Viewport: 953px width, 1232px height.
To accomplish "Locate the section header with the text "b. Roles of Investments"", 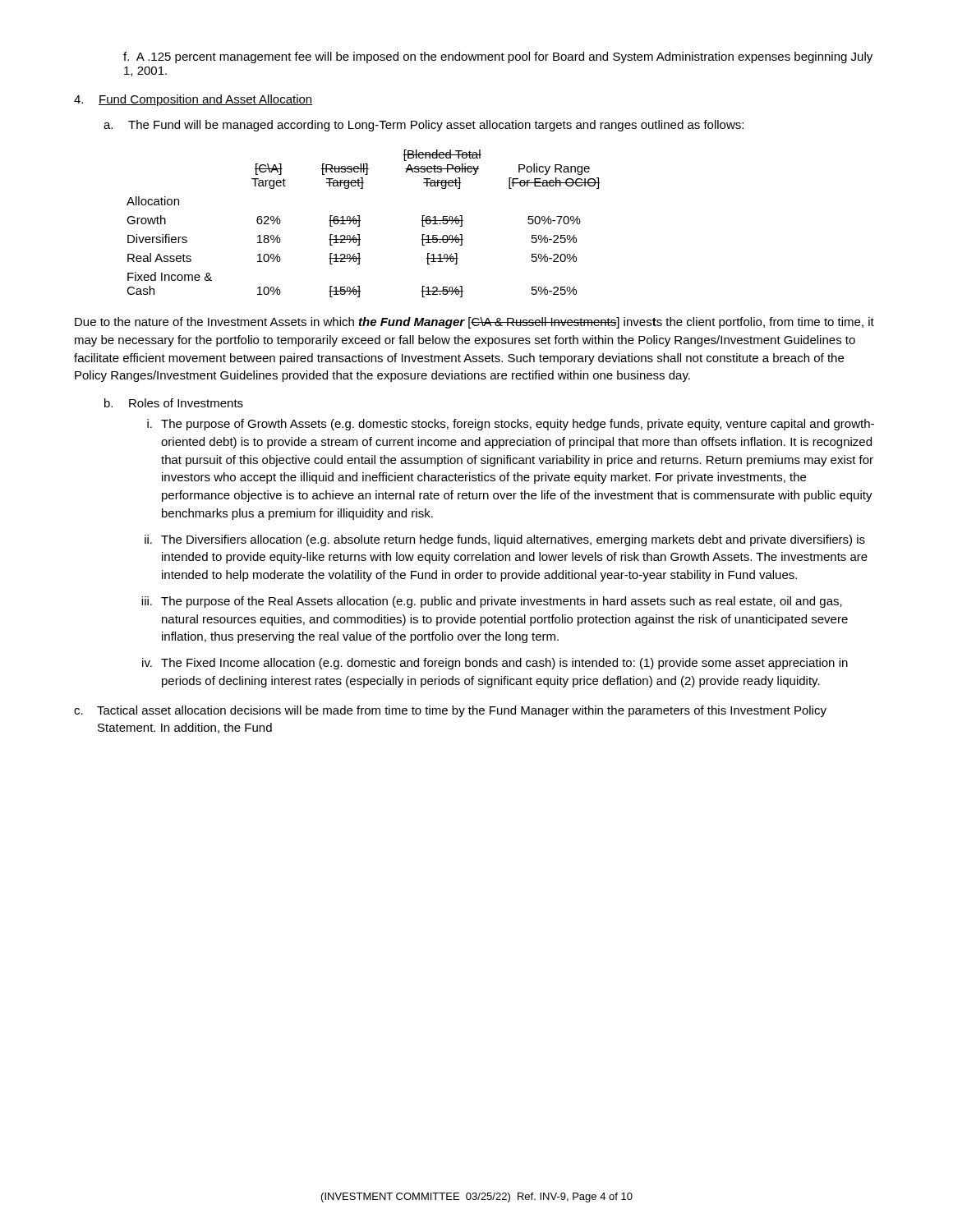I will (174, 403).
